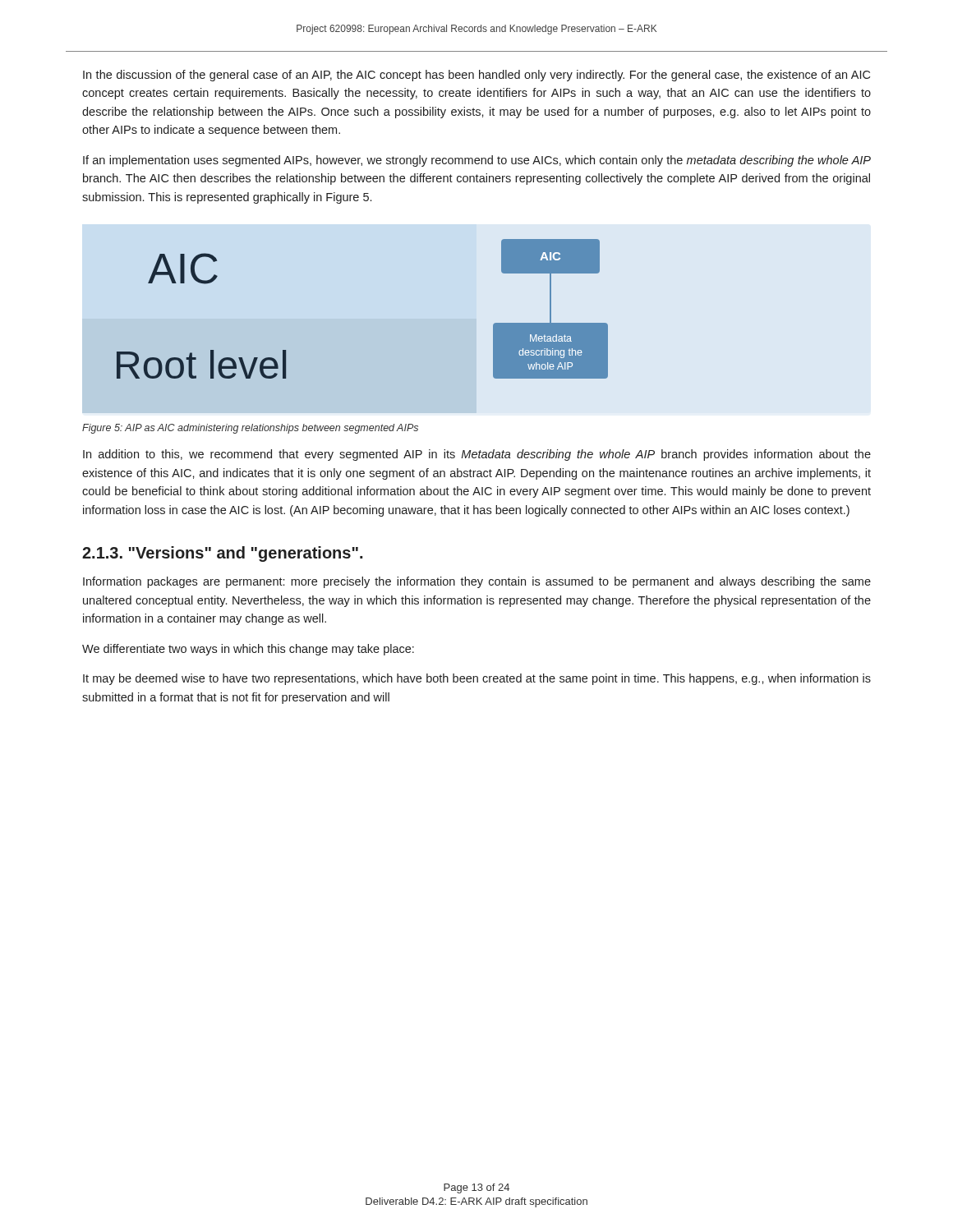Navigate to the region starting "2.1.3. "Versions" and"
953x1232 pixels.
coord(223,553)
